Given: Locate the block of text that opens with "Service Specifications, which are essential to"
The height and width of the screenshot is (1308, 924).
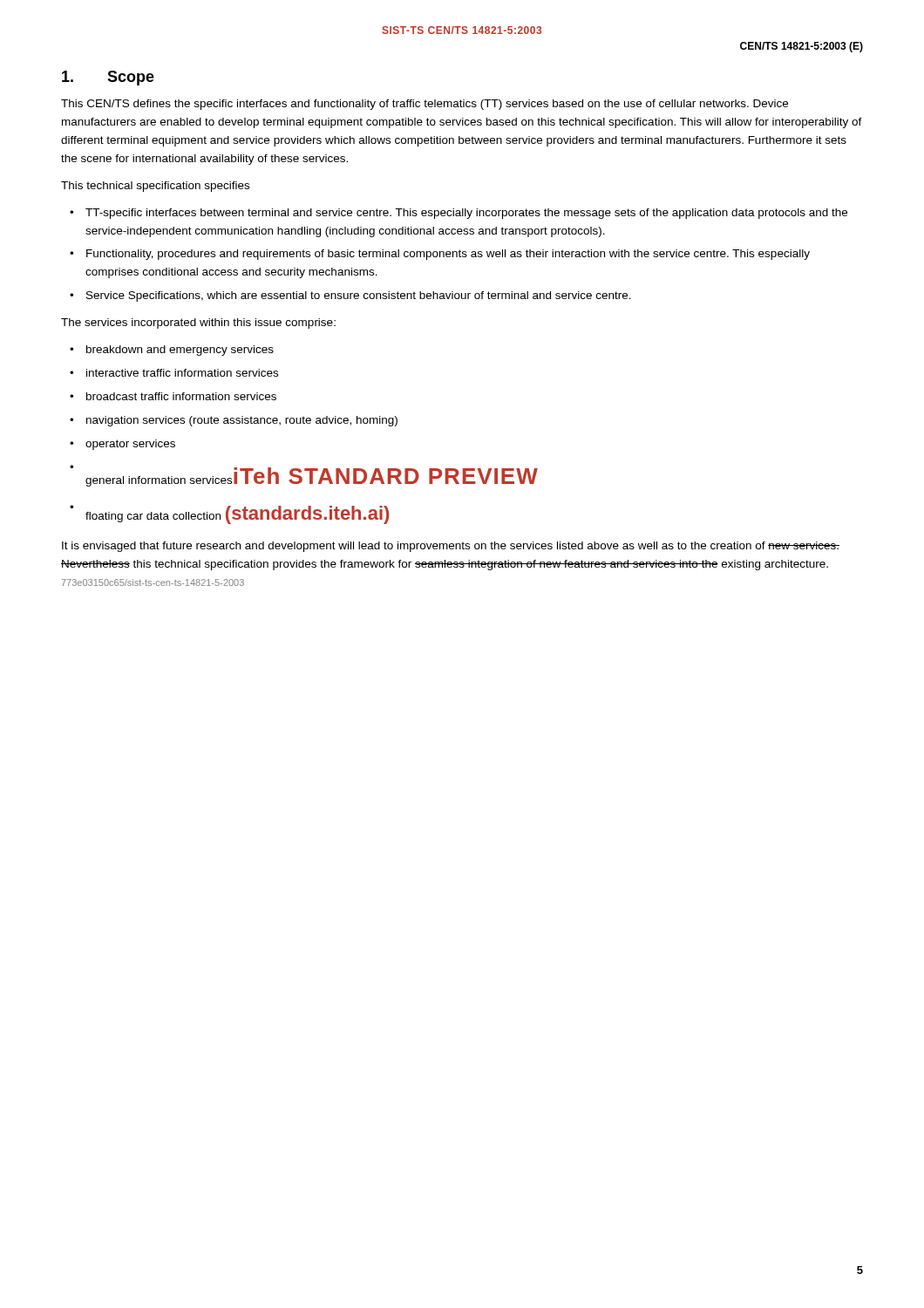Looking at the screenshot, I should click(x=359, y=295).
